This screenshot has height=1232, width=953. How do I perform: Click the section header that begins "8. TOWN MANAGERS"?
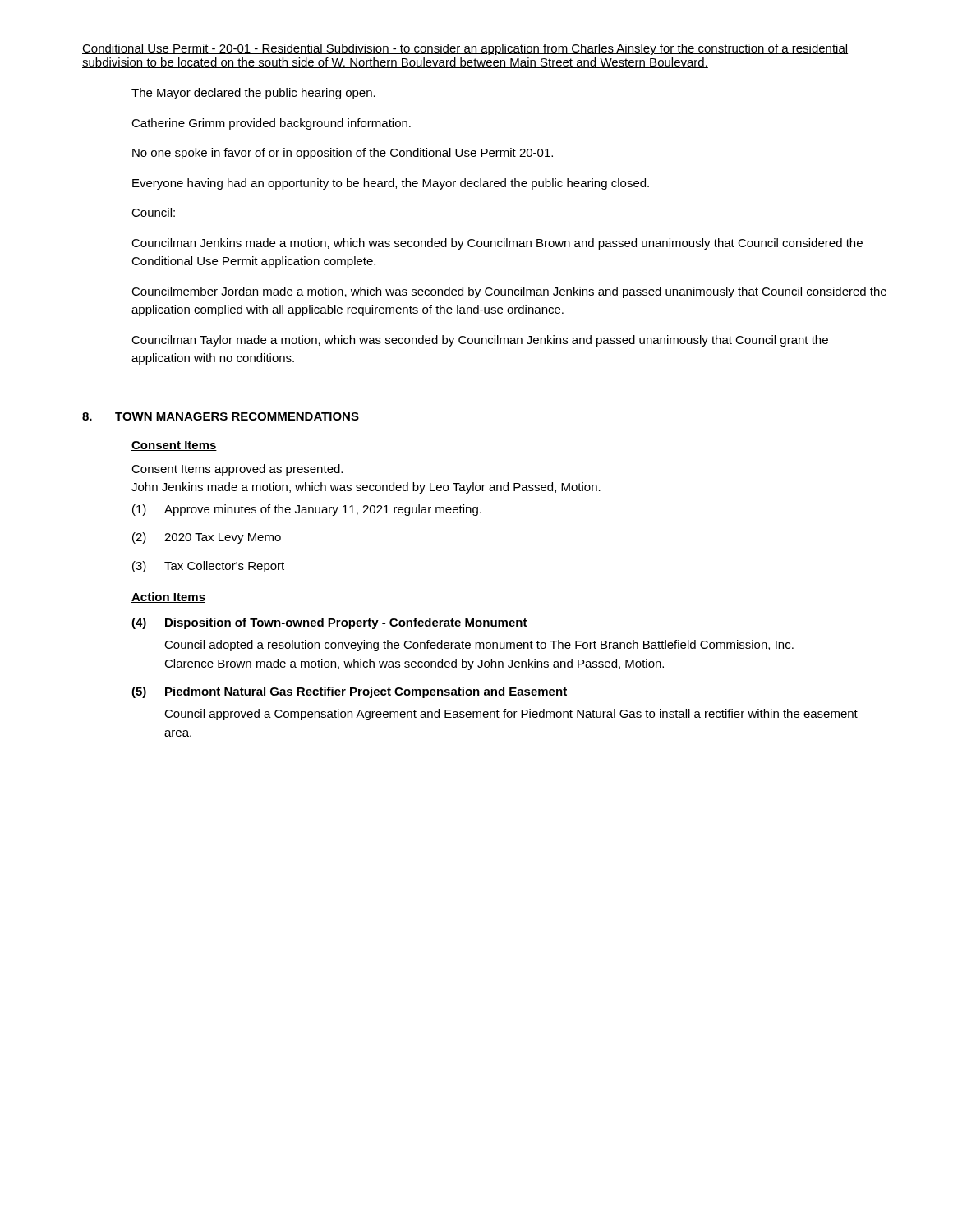pos(221,416)
